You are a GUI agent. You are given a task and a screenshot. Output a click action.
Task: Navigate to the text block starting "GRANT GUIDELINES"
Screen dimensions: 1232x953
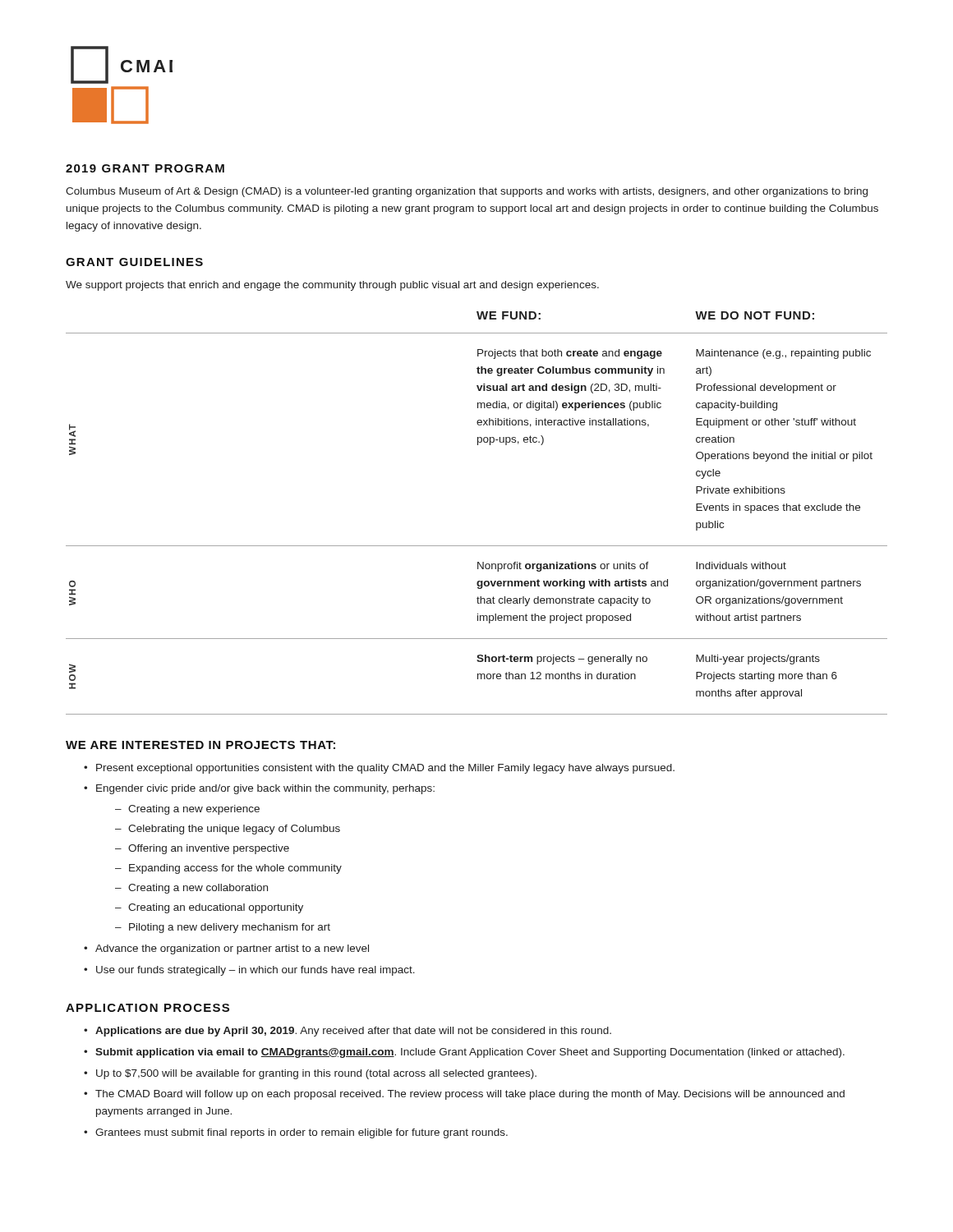(x=135, y=261)
